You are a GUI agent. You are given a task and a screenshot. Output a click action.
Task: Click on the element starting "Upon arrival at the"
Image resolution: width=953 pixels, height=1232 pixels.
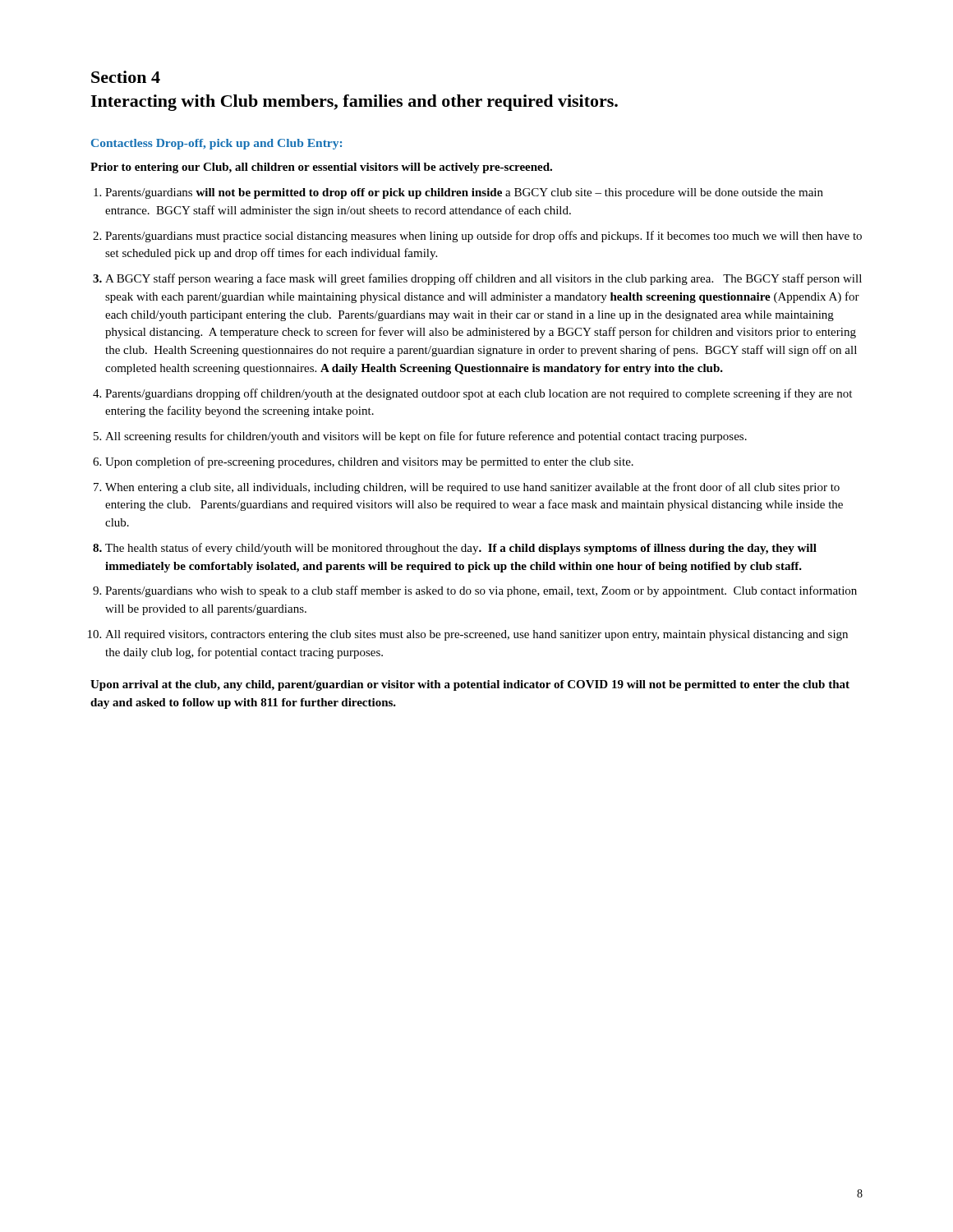pyautogui.click(x=470, y=693)
